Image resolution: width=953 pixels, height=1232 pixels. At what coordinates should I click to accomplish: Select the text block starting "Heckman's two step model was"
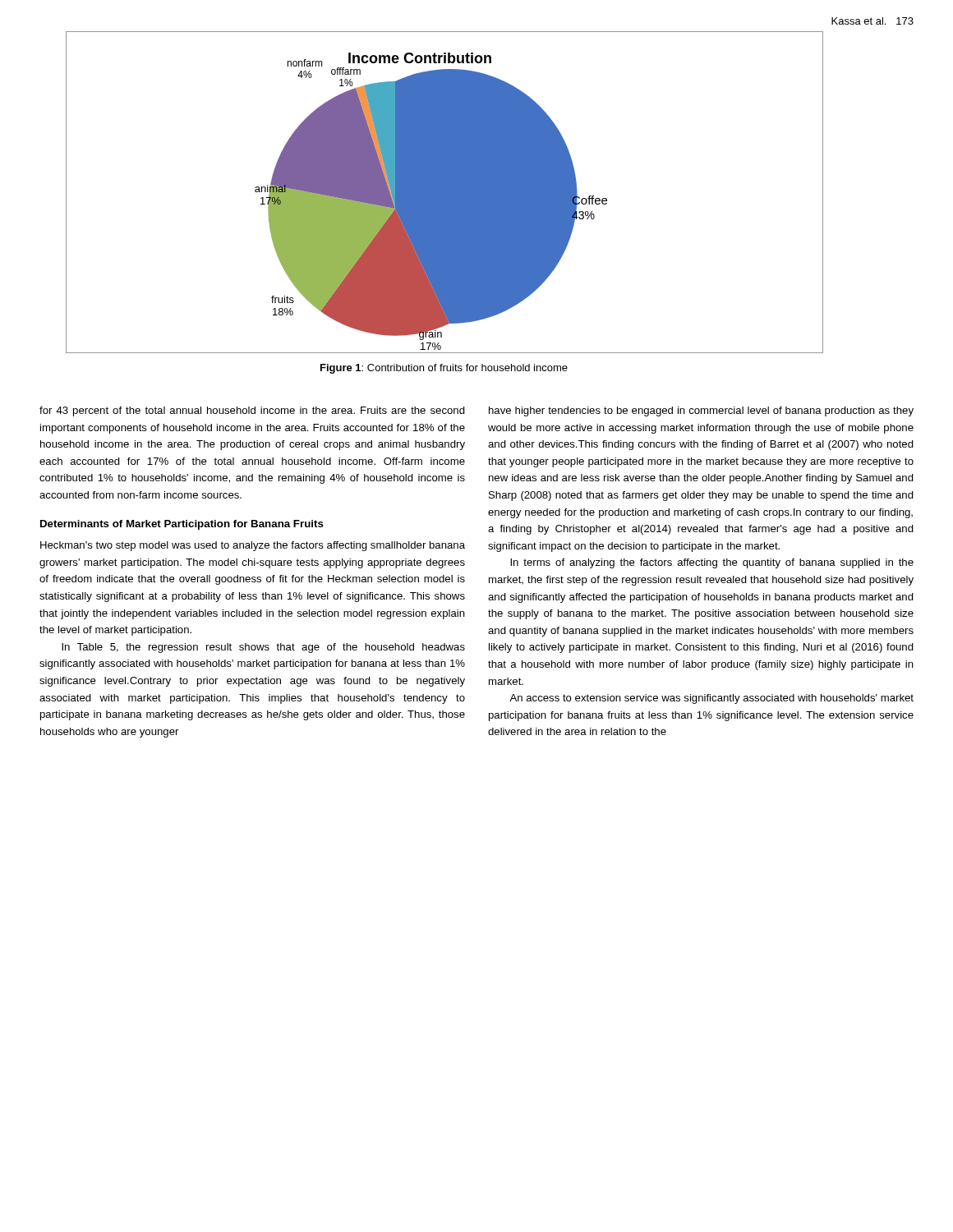point(252,639)
